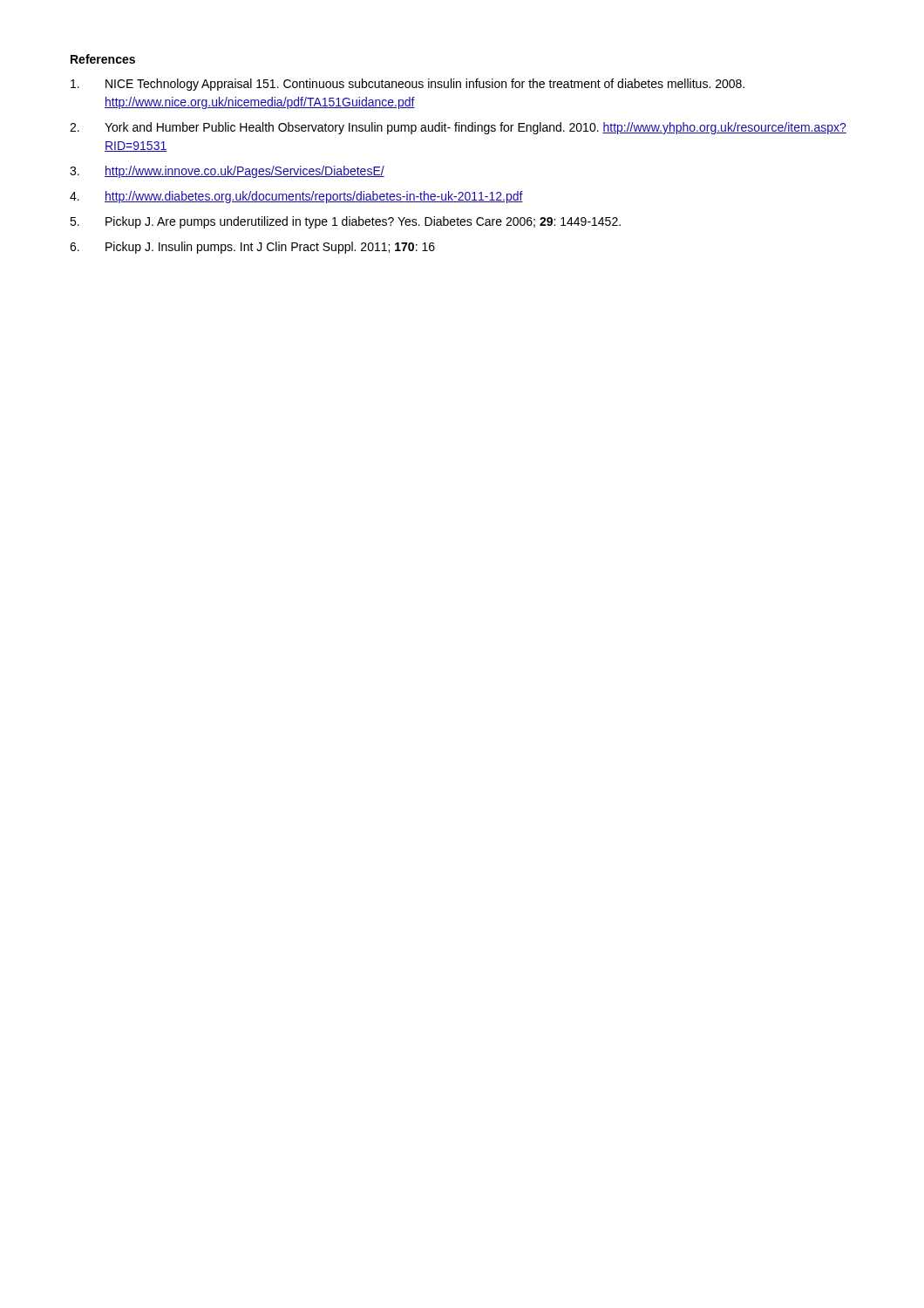
Task: Locate the text starting "6. Pickup J. Insulin pumps. Int J Clin"
Action: [252, 248]
